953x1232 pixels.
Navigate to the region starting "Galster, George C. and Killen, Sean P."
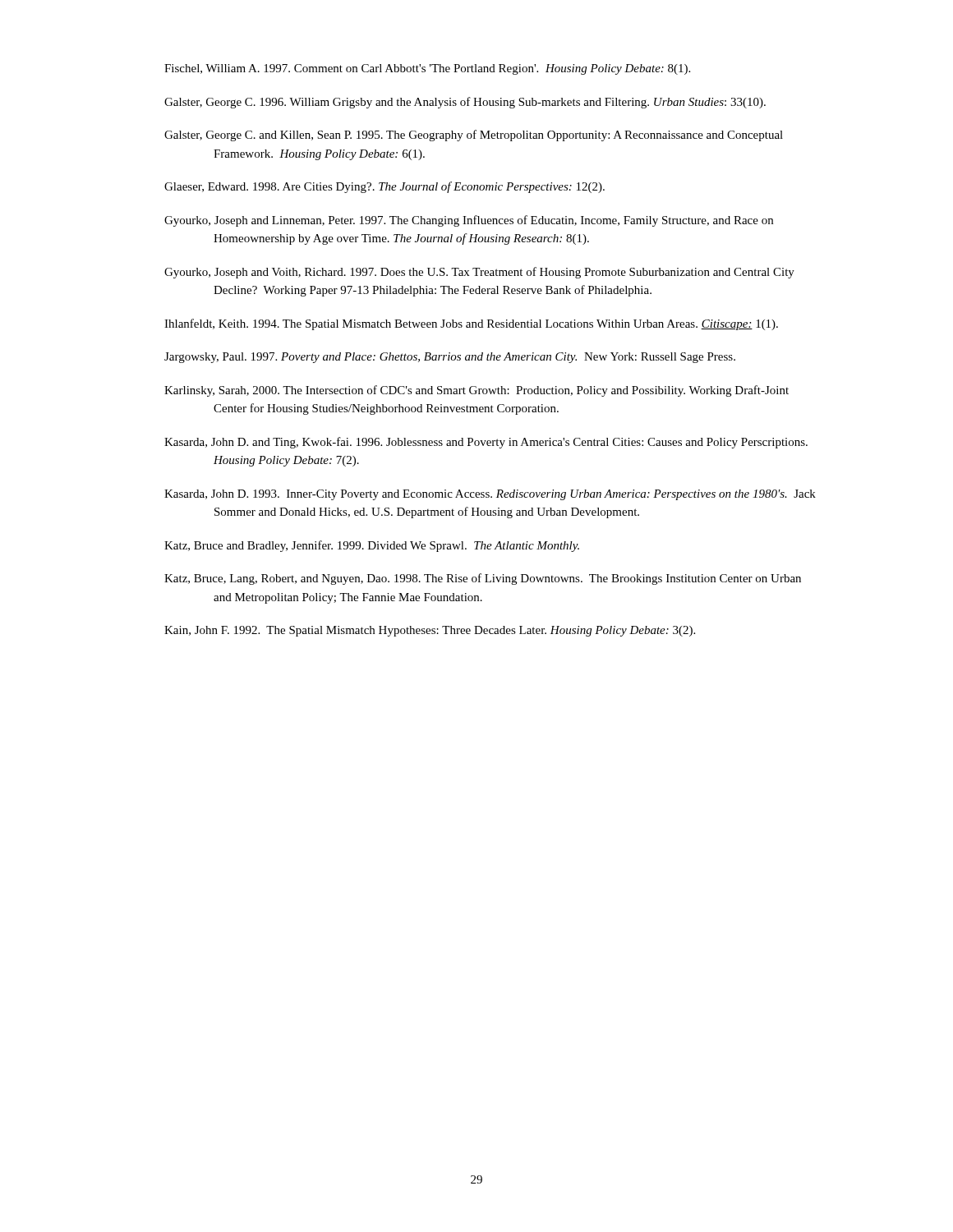click(474, 144)
